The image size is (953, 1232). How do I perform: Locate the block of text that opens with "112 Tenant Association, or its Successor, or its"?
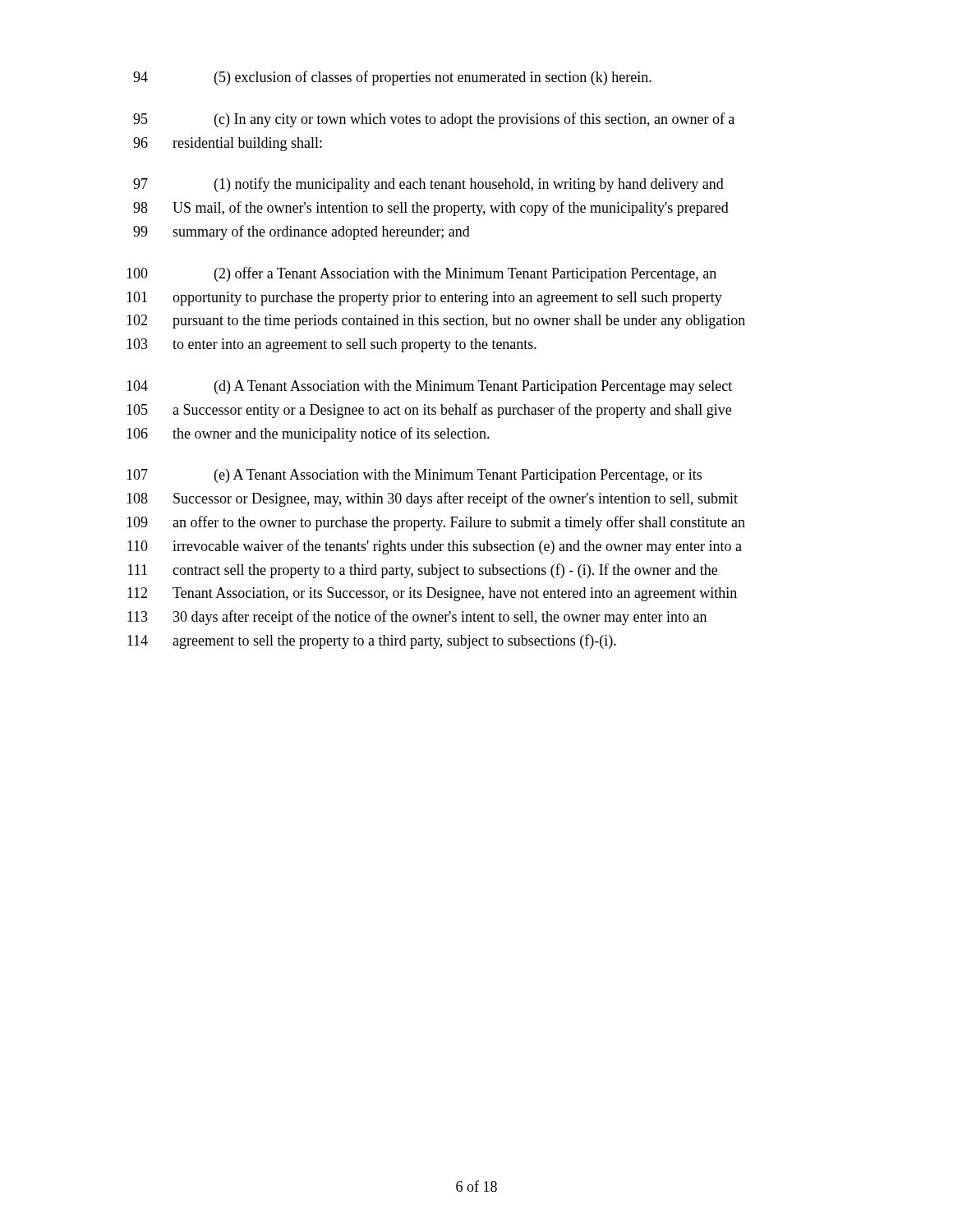point(485,594)
